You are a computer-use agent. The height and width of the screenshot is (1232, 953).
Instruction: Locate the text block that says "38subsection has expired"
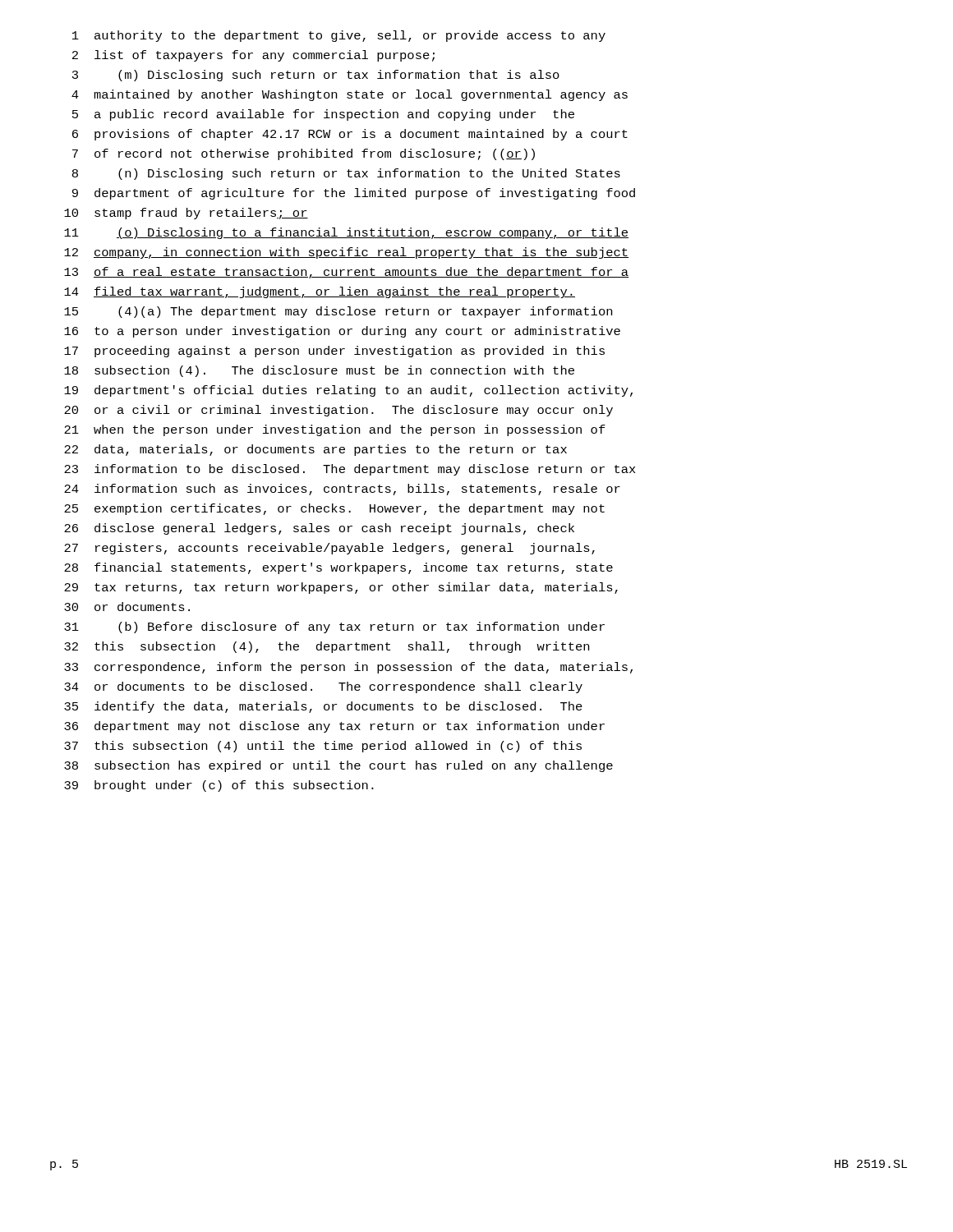pyautogui.click(x=331, y=766)
